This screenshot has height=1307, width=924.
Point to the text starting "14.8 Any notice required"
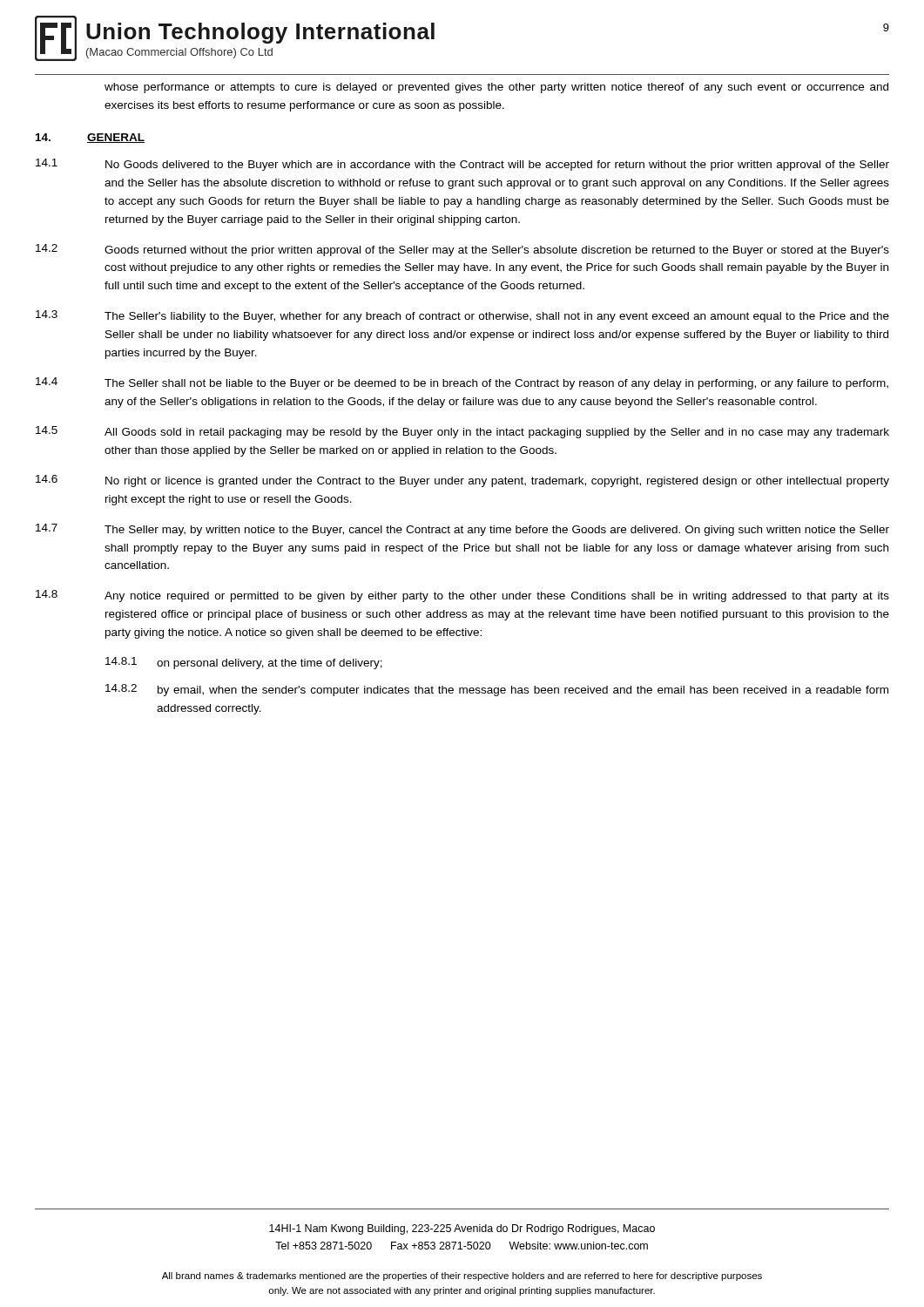[x=462, y=615]
